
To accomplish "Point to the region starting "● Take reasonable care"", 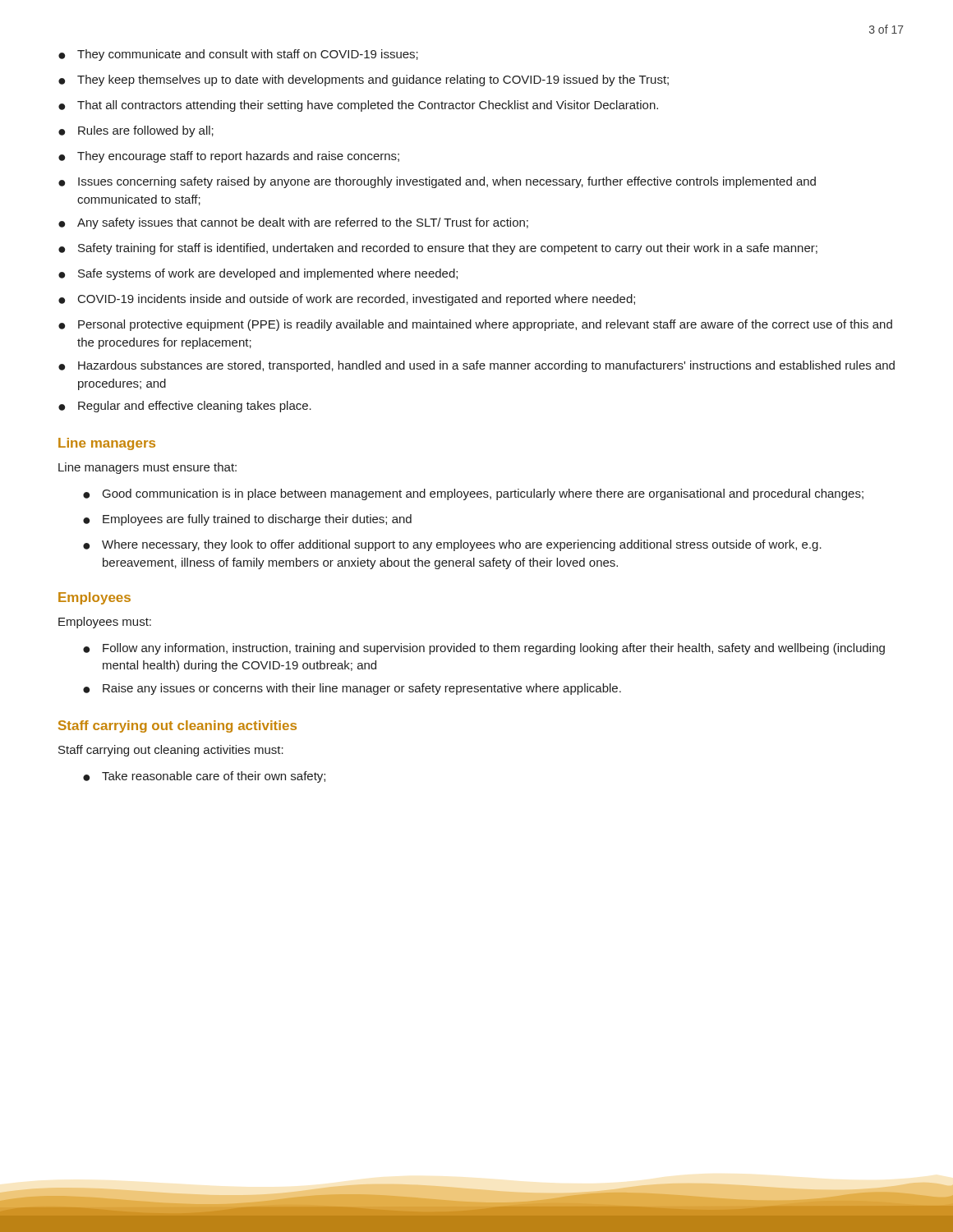I will tap(204, 777).
